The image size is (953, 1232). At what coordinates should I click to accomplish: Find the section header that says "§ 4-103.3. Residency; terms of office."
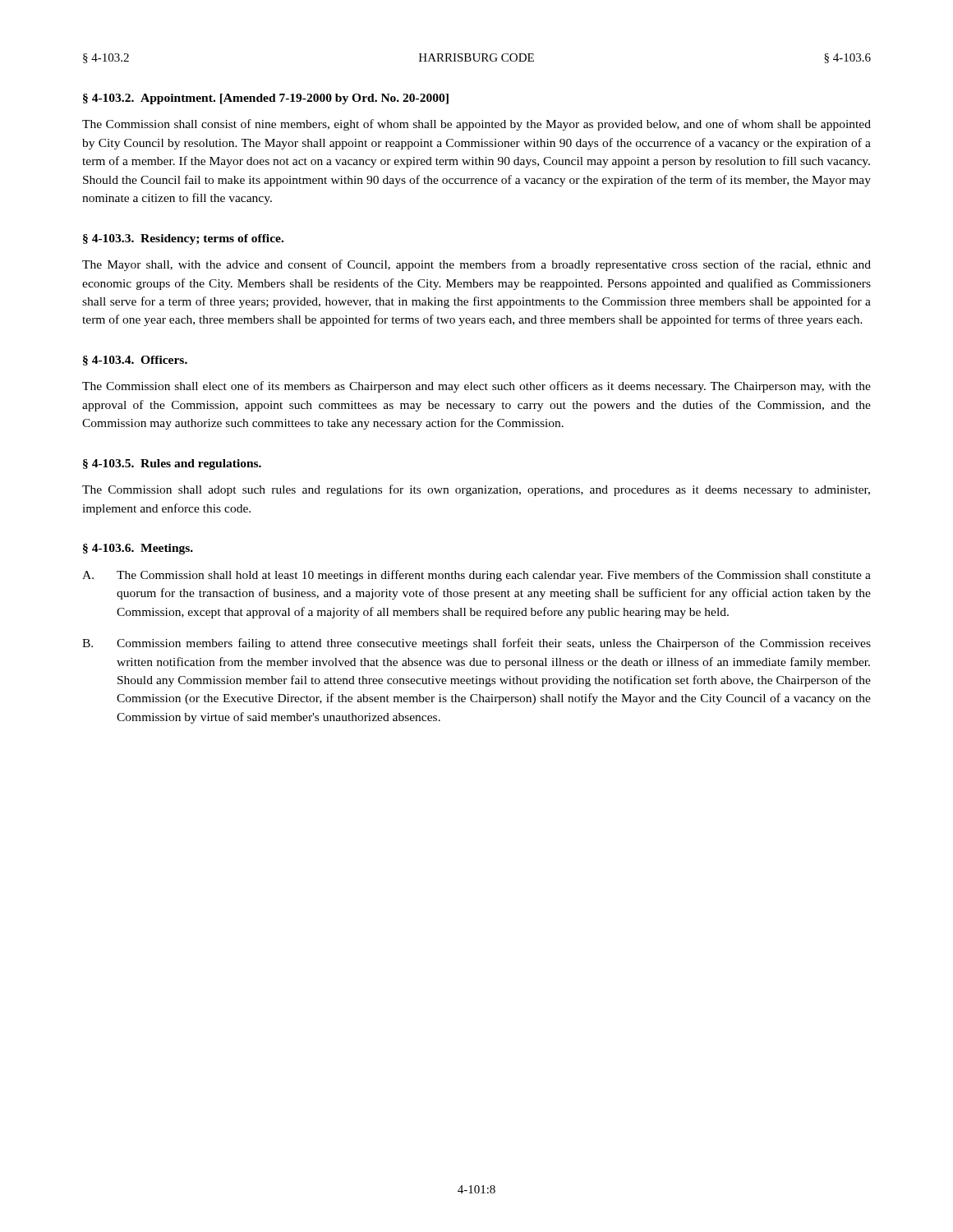click(x=183, y=237)
